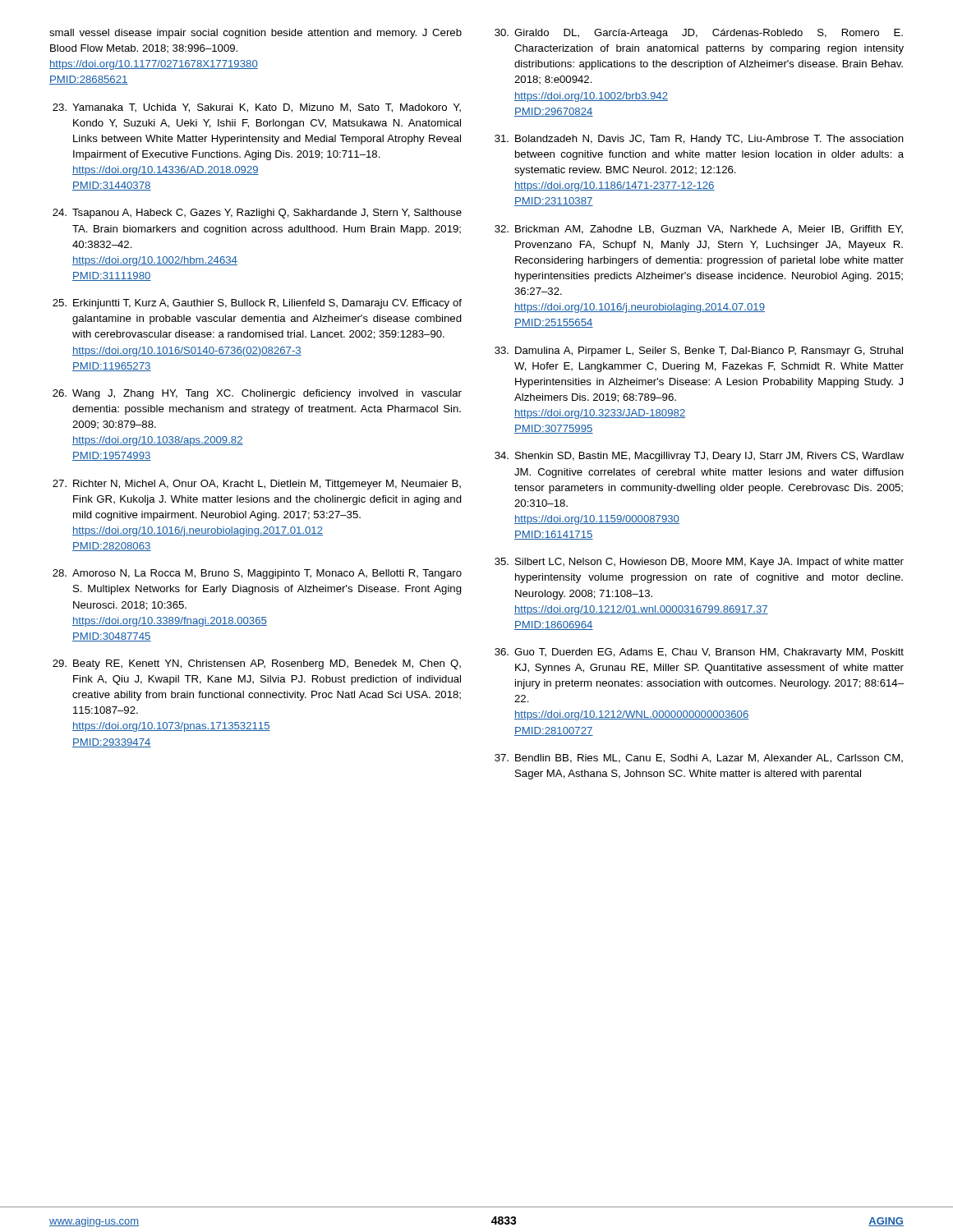Find the block on this page that starts "26. Wang J, Zhang HY, Tang XC."
The height and width of the screenshot is (1232, 953).
point(257,394)
